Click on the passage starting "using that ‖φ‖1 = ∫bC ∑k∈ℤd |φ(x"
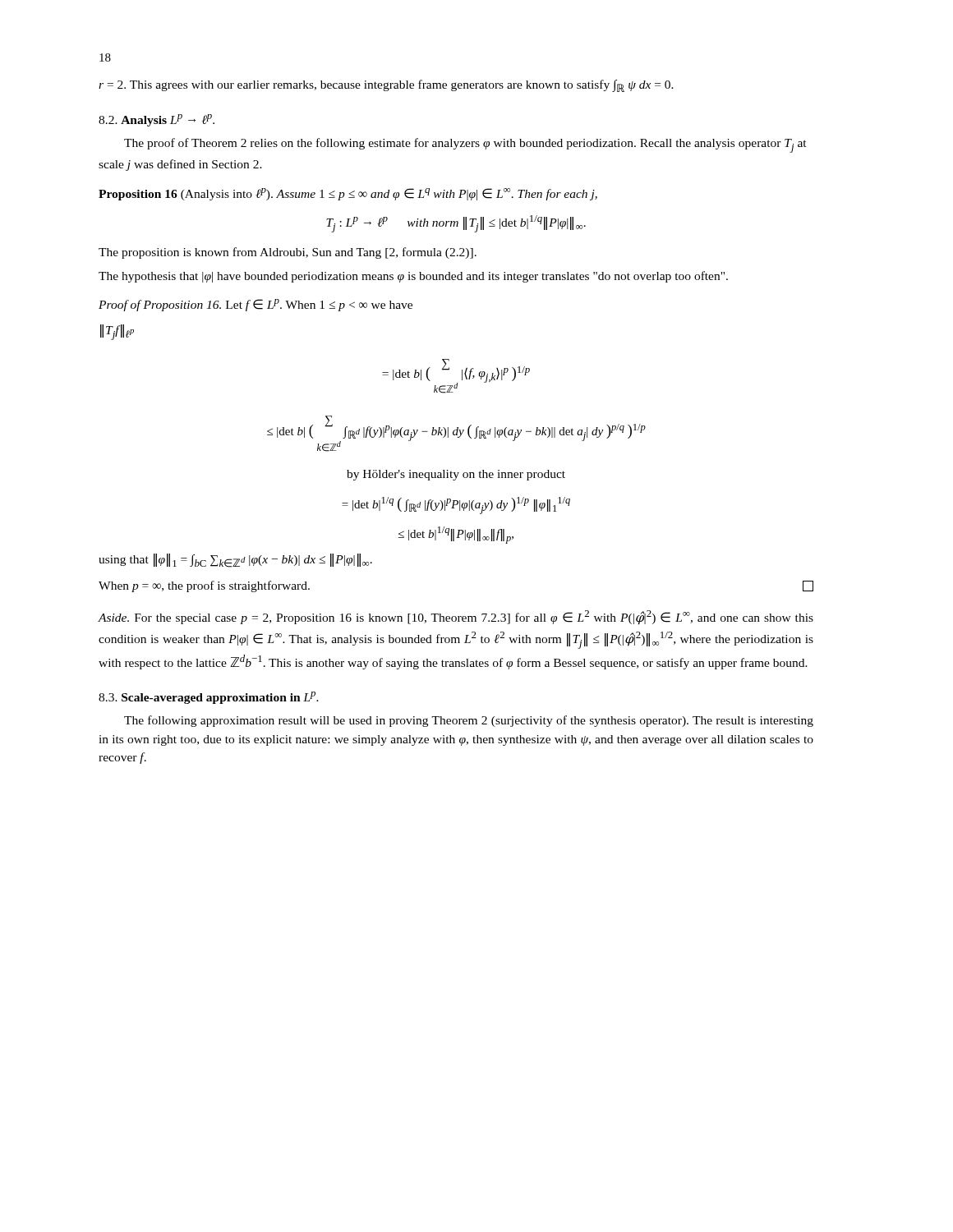 (236, 561)
